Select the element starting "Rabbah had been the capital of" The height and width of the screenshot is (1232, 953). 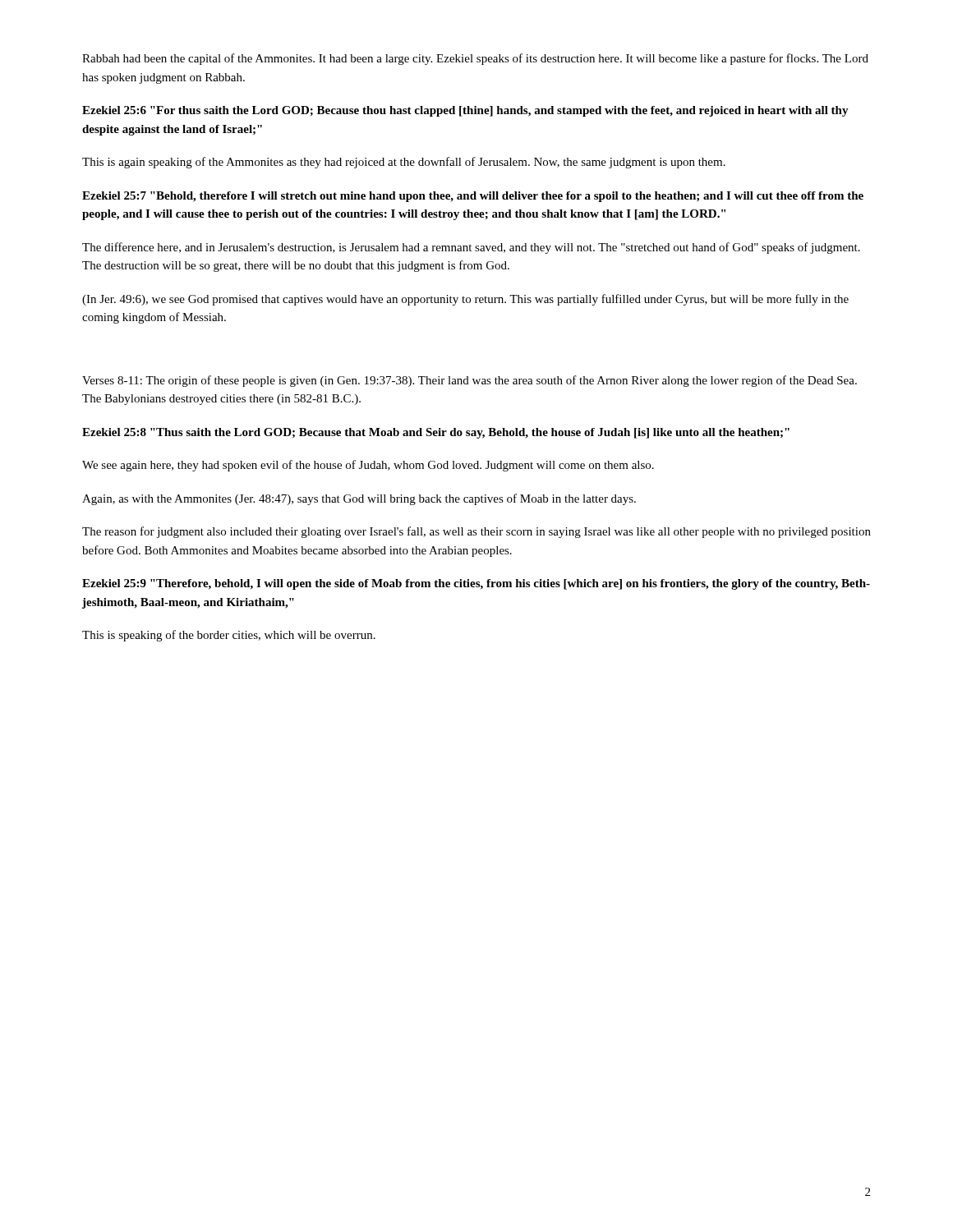click(475, 68)
